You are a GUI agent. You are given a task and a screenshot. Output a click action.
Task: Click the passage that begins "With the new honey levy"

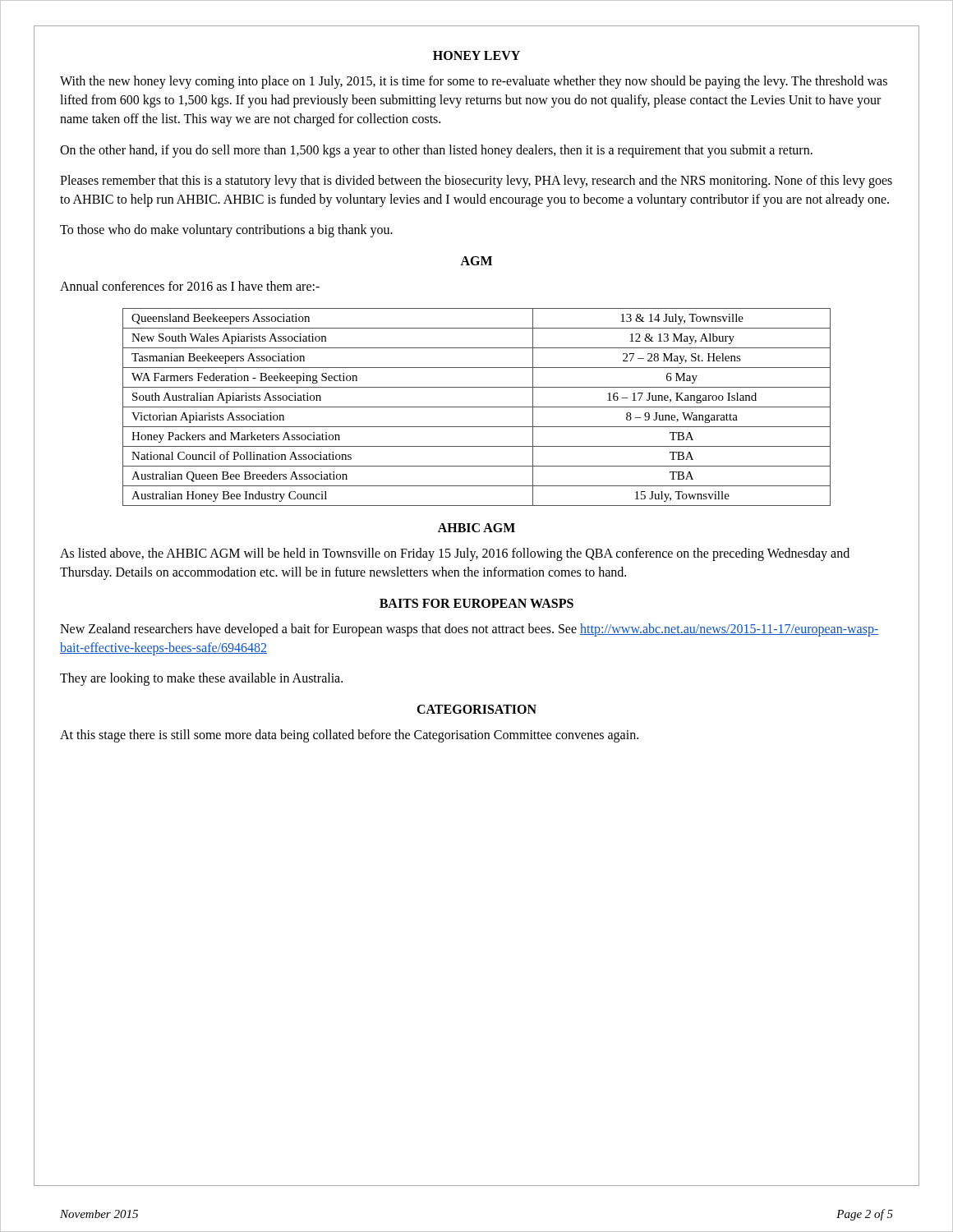click(x=474, y=100)
